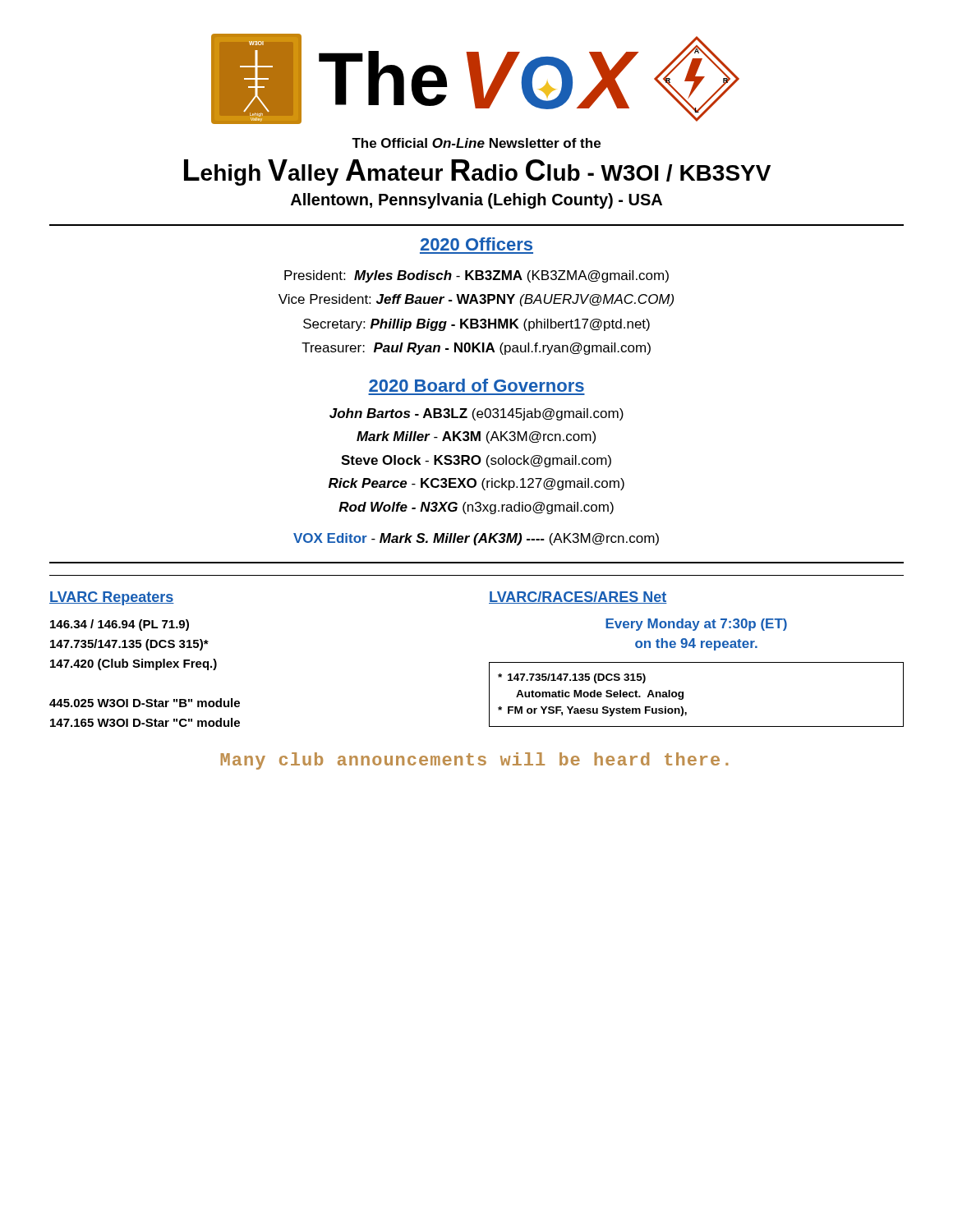953x1232 pixels.
Task: Click the section header that begins "2020 Officers President: Myles Bodisch - KB3ZMA"
Action: click(x=476, y=296)
